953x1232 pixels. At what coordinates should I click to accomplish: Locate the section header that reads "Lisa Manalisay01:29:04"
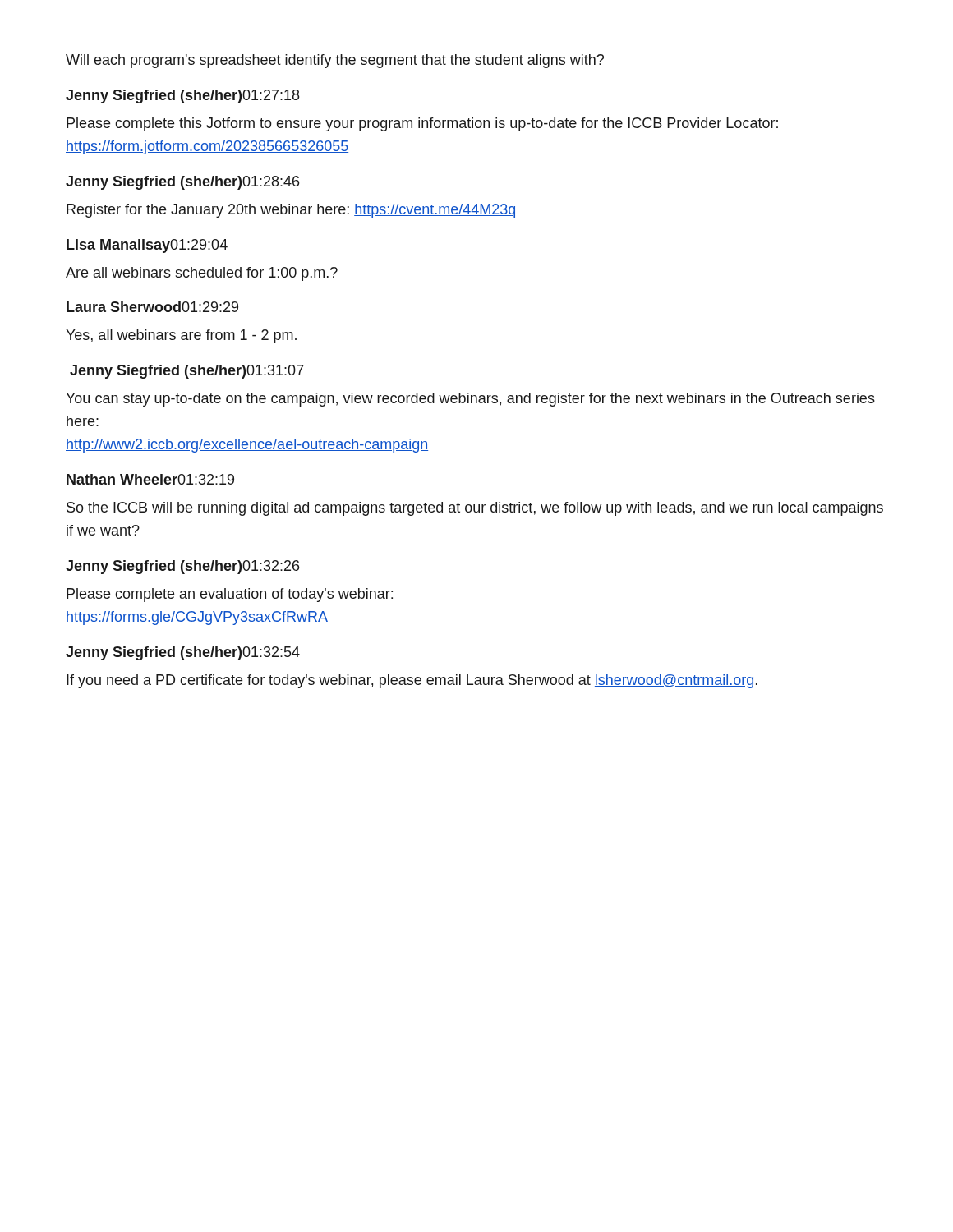(147, 244)
